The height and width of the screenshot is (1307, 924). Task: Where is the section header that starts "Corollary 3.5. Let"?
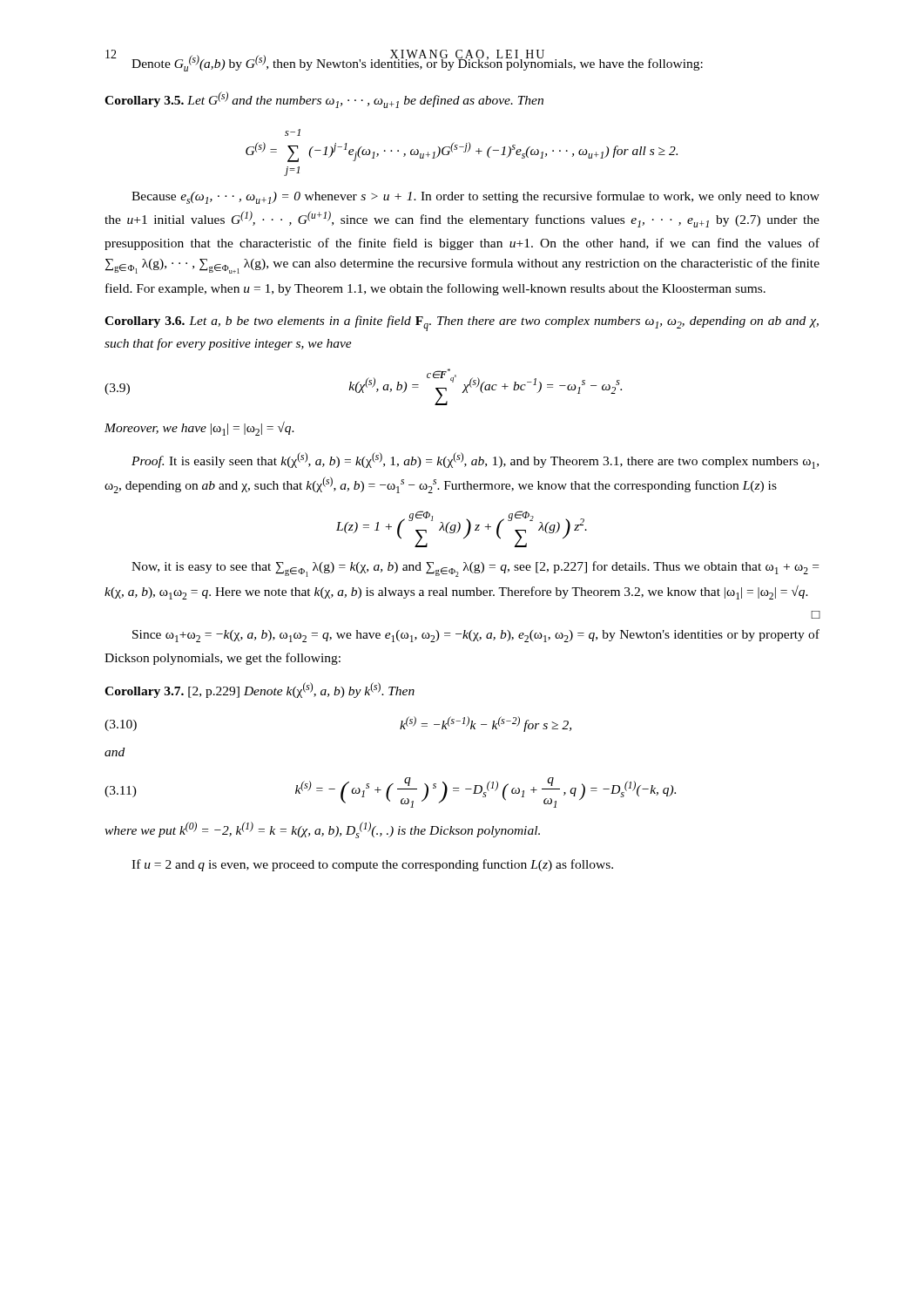pyautogui.click(x=462, y=101)
